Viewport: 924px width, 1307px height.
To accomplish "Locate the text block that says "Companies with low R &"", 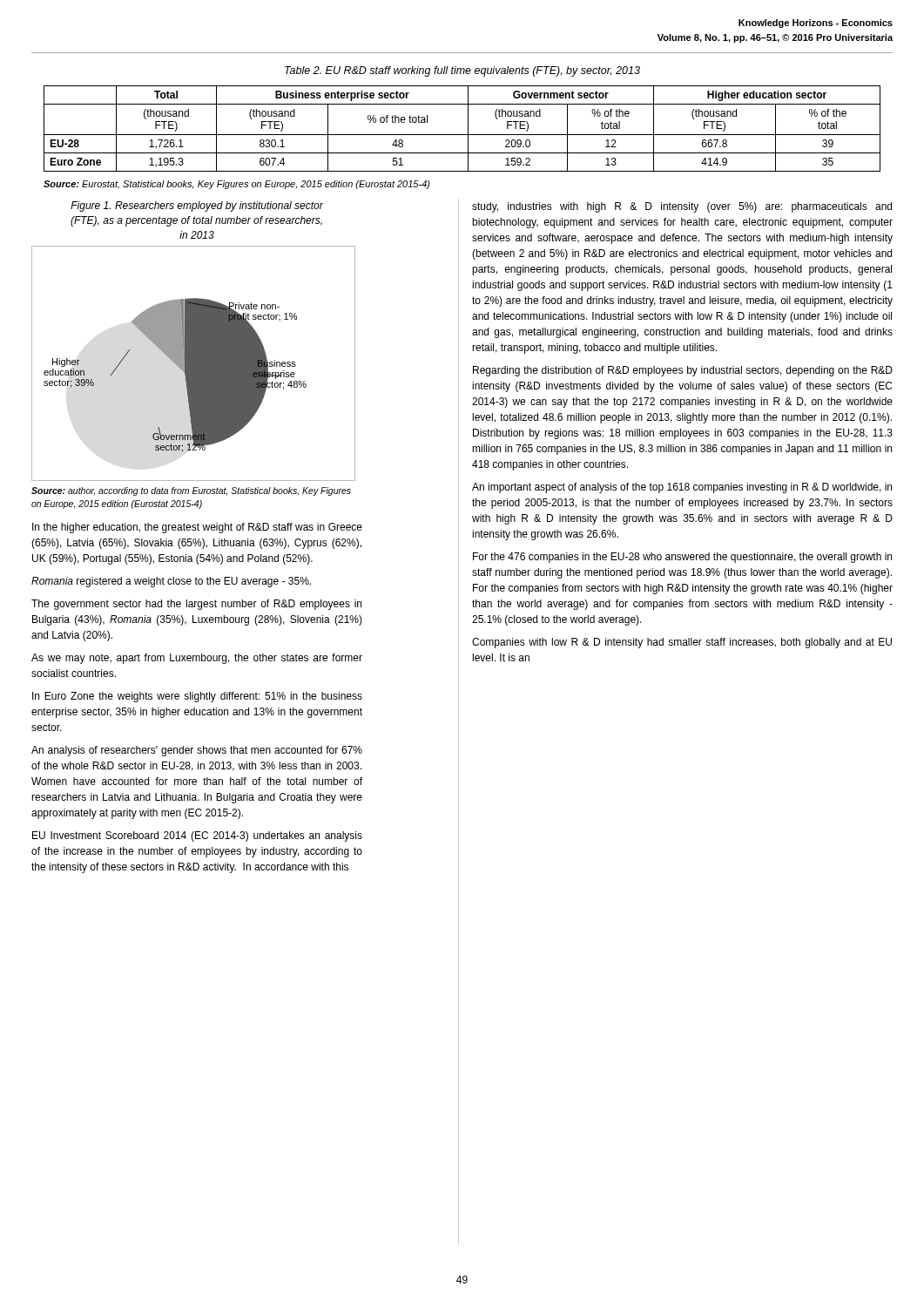I will 682,650.
